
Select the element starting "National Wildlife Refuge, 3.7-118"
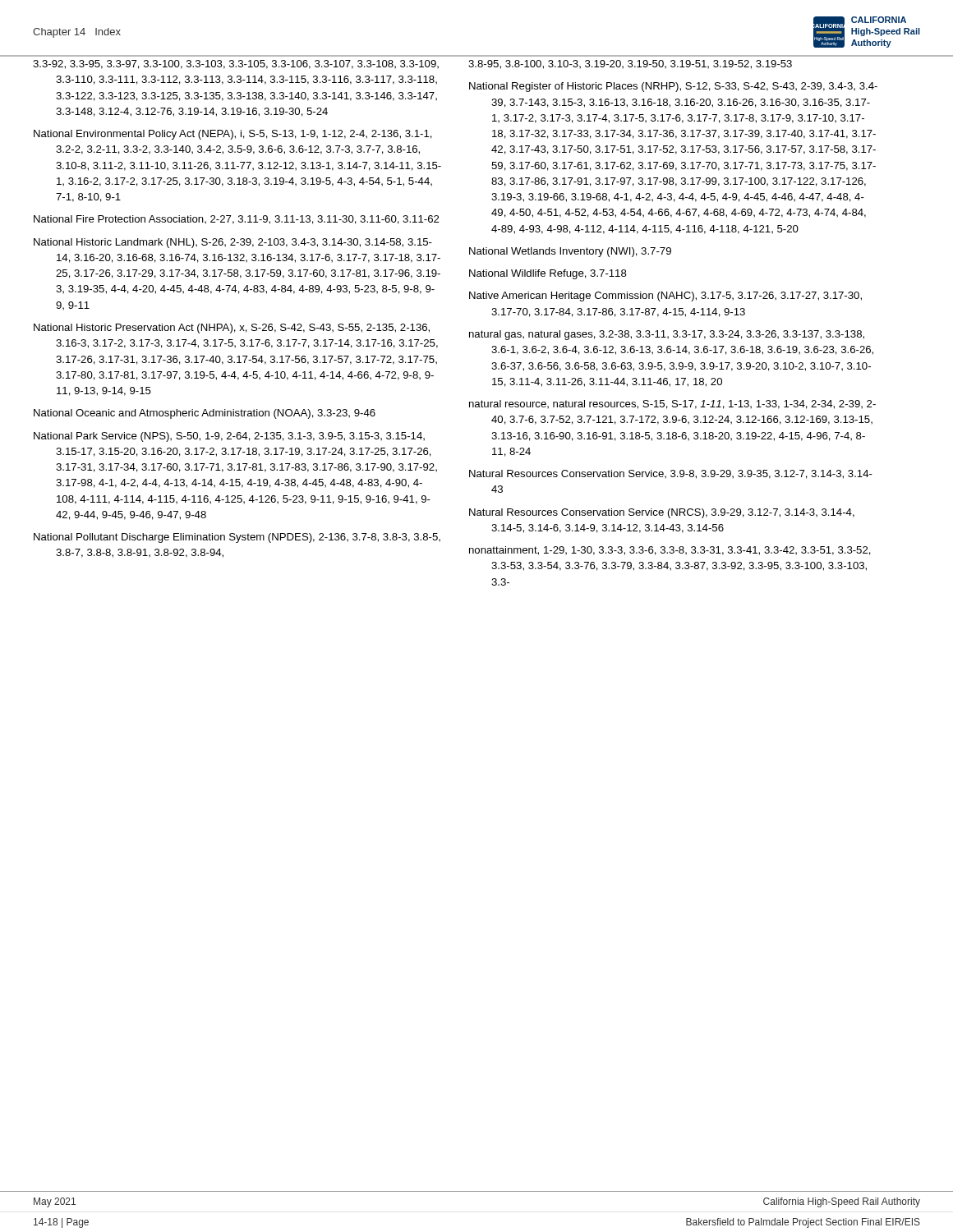(547, 273)
